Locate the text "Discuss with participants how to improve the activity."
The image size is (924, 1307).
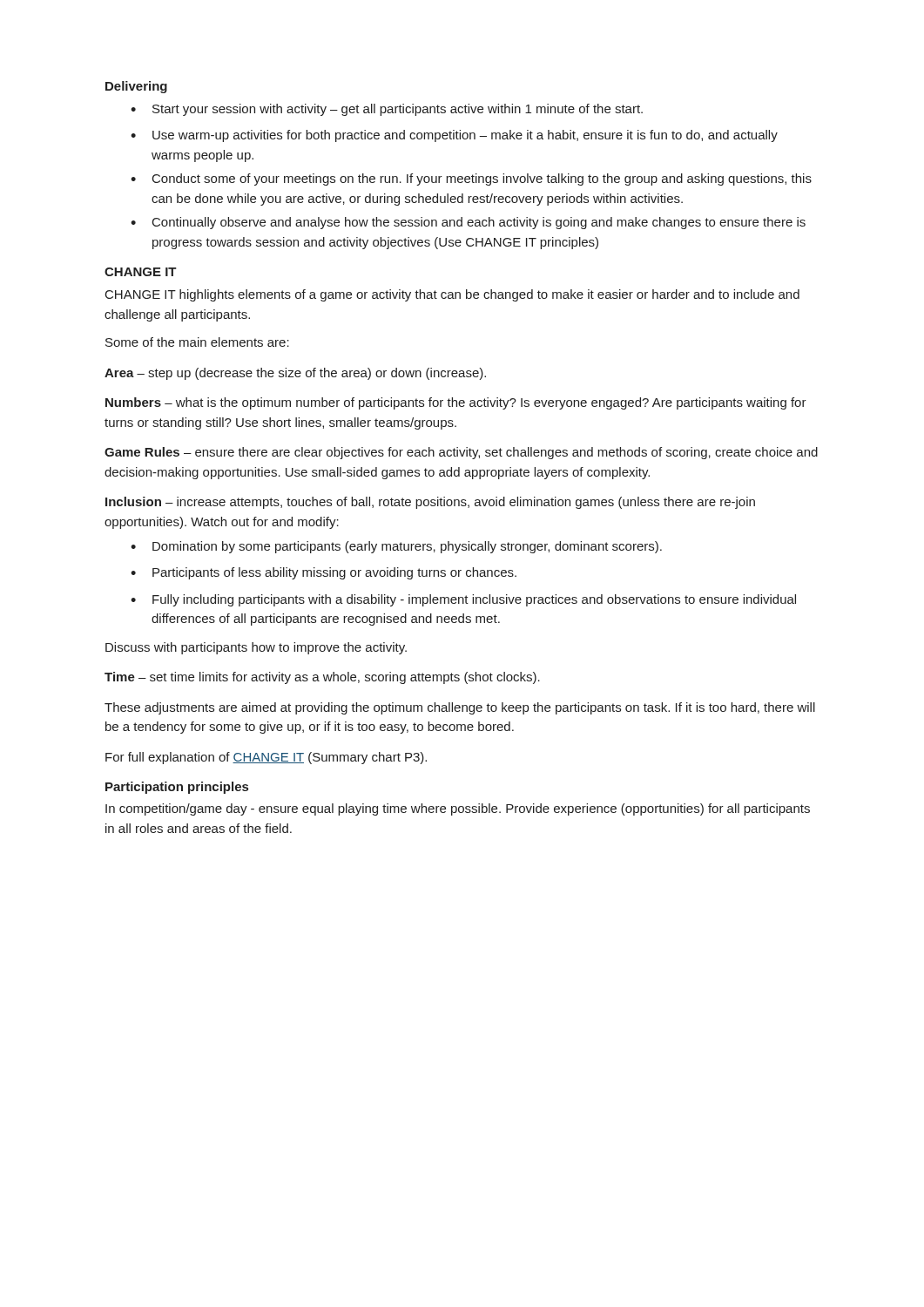pyautogui.click(x=256, y=647)
